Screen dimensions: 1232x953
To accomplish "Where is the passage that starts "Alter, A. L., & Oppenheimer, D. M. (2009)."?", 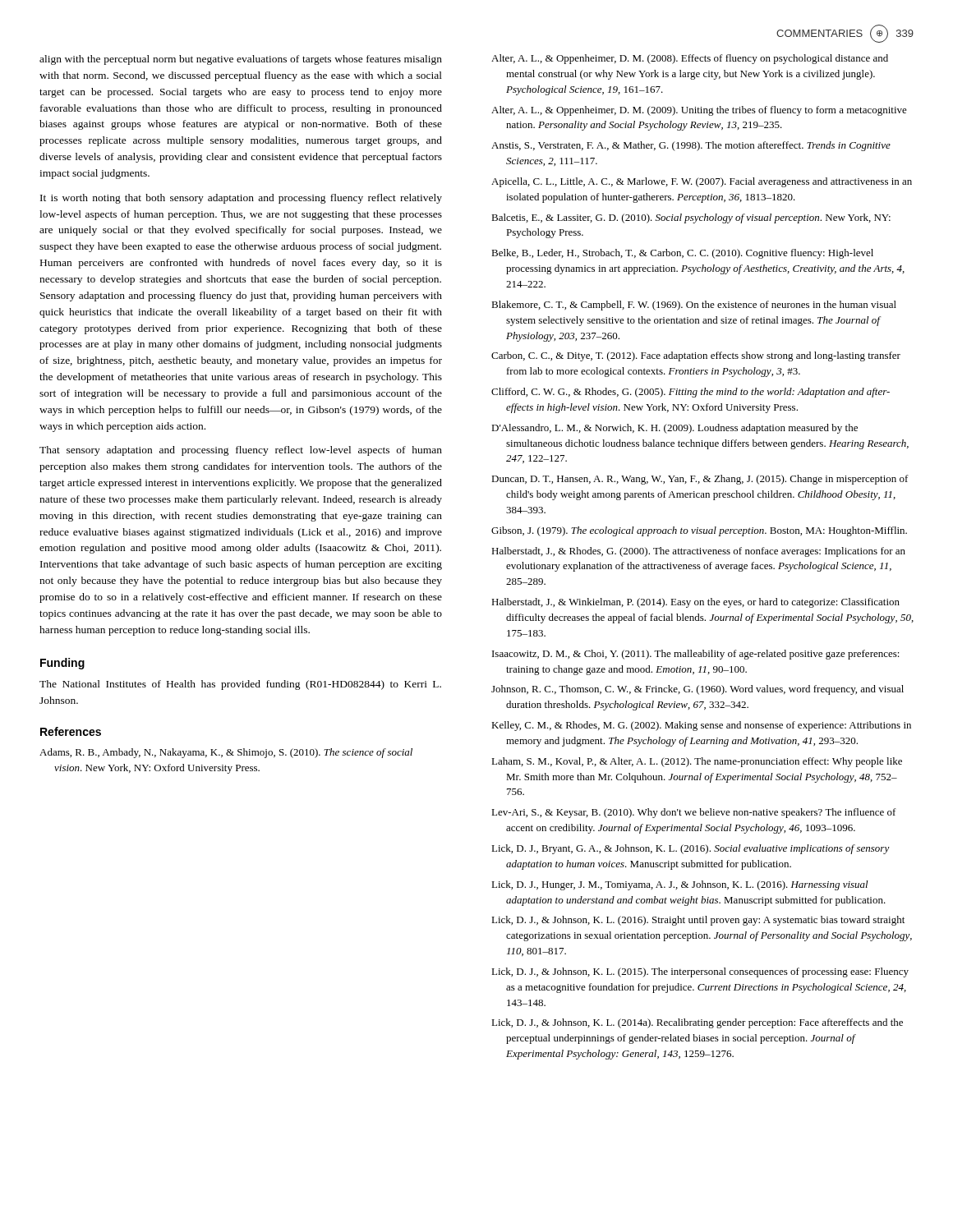I will pos(699,117).
